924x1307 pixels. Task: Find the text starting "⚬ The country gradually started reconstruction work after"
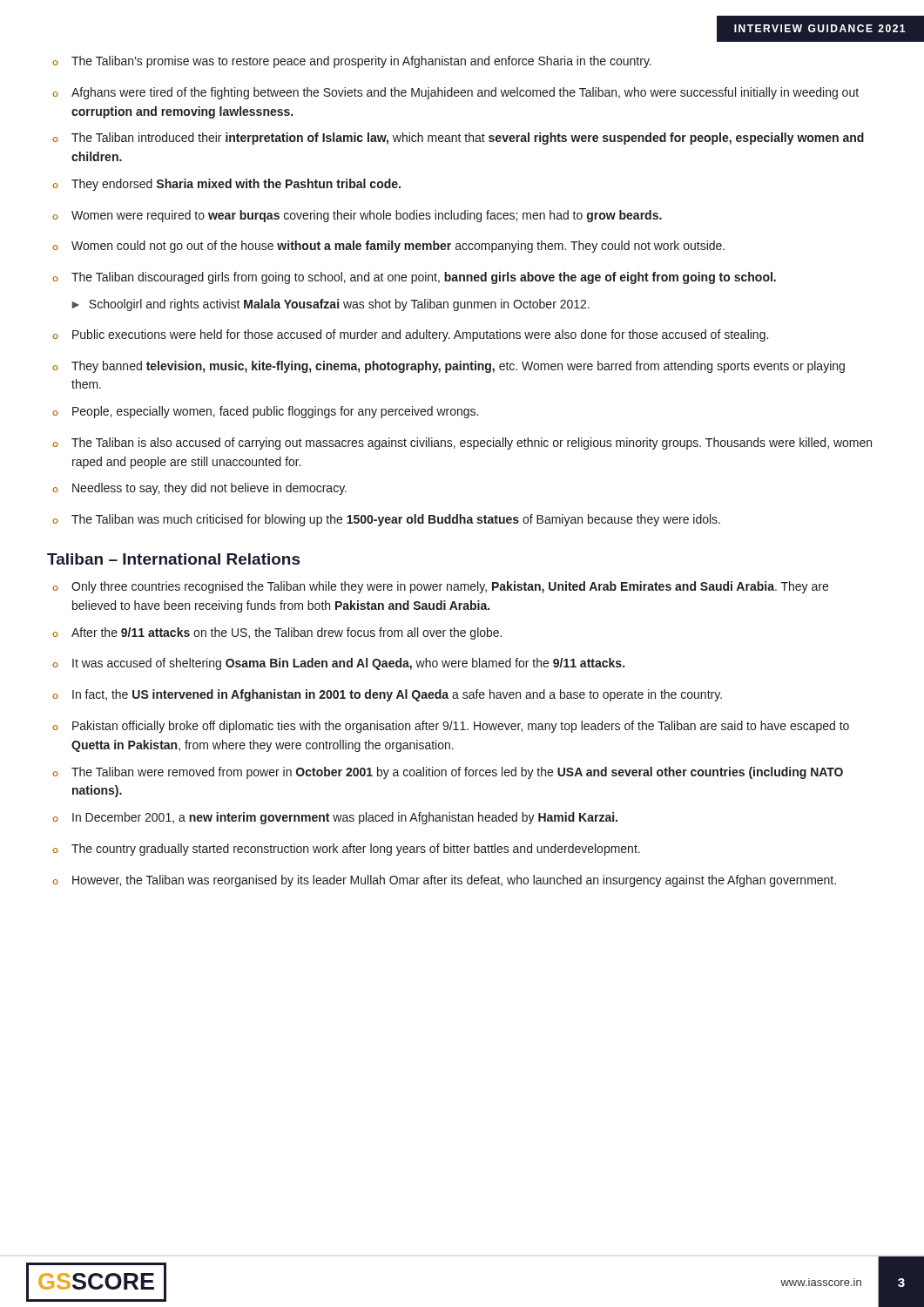tap(462, 852)
